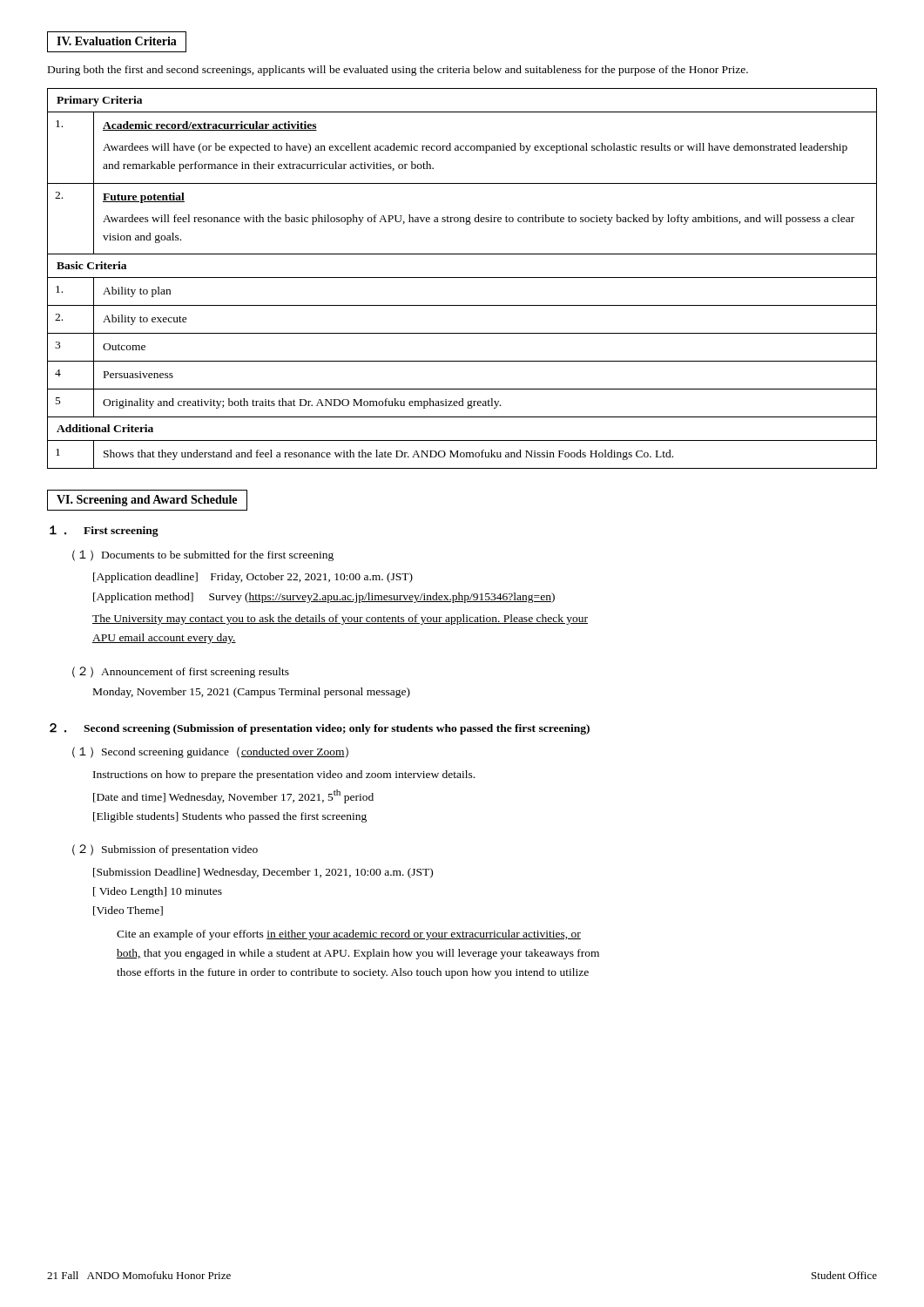Point to the block beginning "（１）Documents to be submitted for"
Screen dimensions: 1307x924
(199, 554)
